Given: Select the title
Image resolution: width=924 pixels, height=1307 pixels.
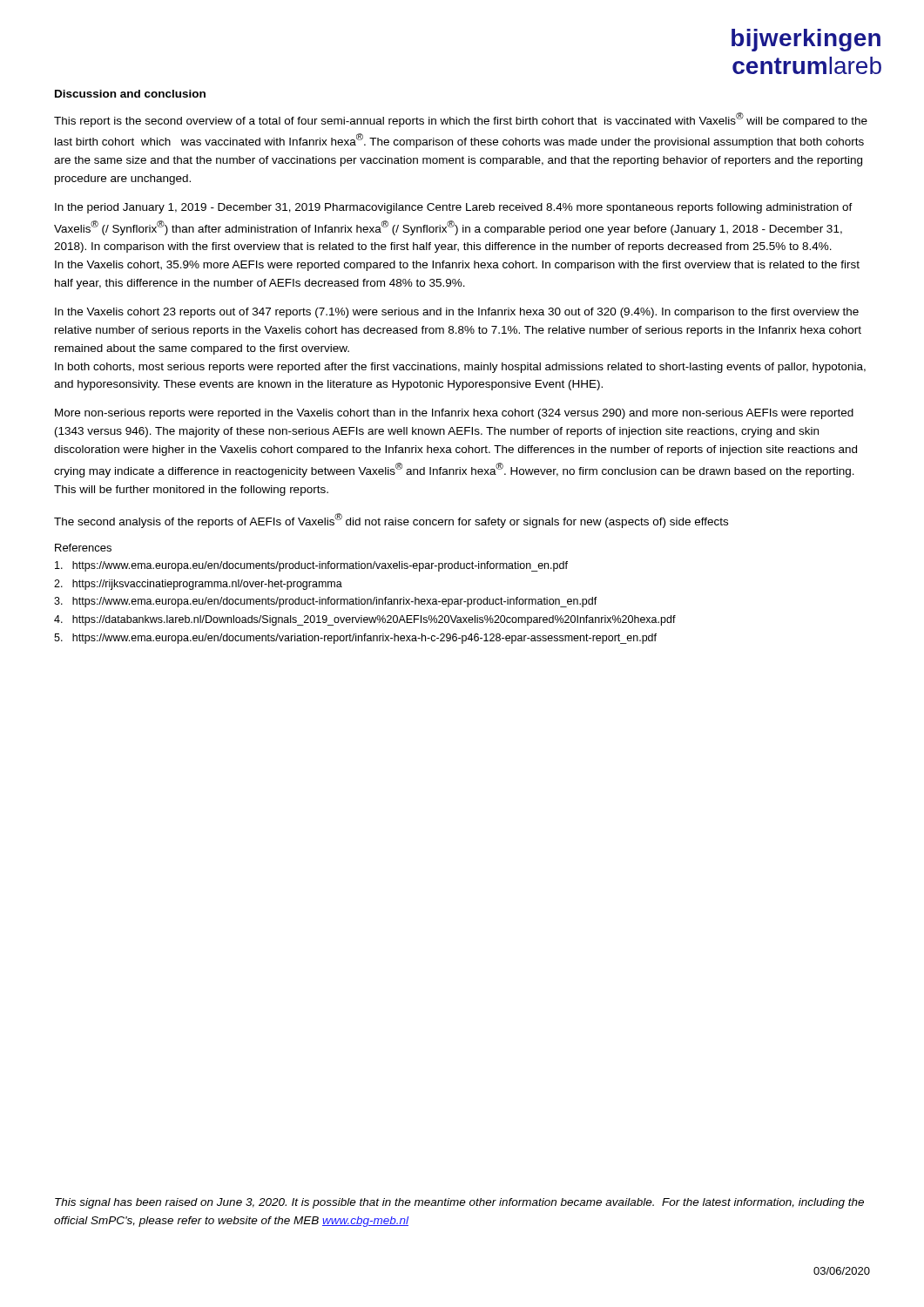Looking at the screenshot, I should (806, 52).
